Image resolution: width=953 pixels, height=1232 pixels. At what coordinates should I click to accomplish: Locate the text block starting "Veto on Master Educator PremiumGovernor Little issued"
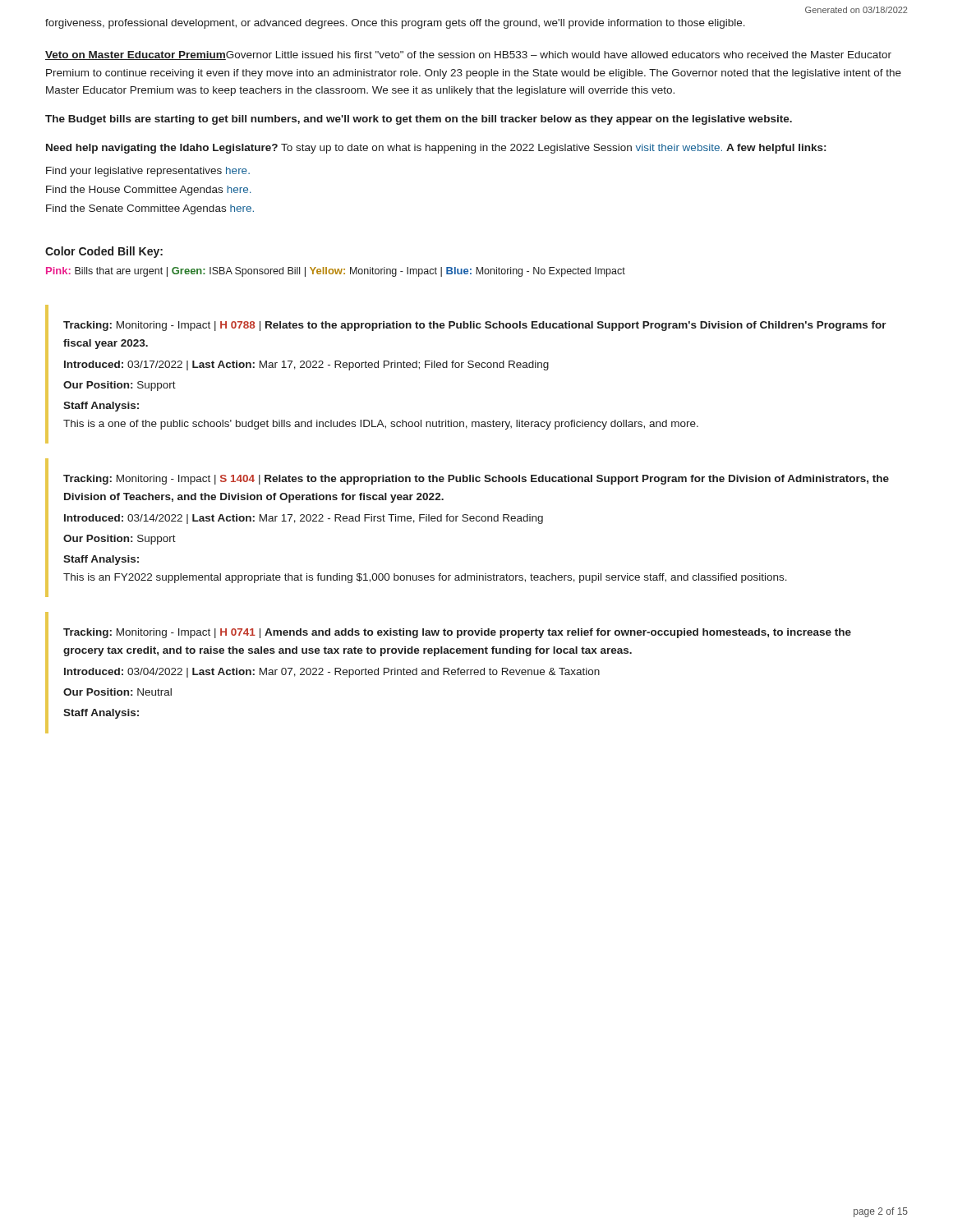473,73
